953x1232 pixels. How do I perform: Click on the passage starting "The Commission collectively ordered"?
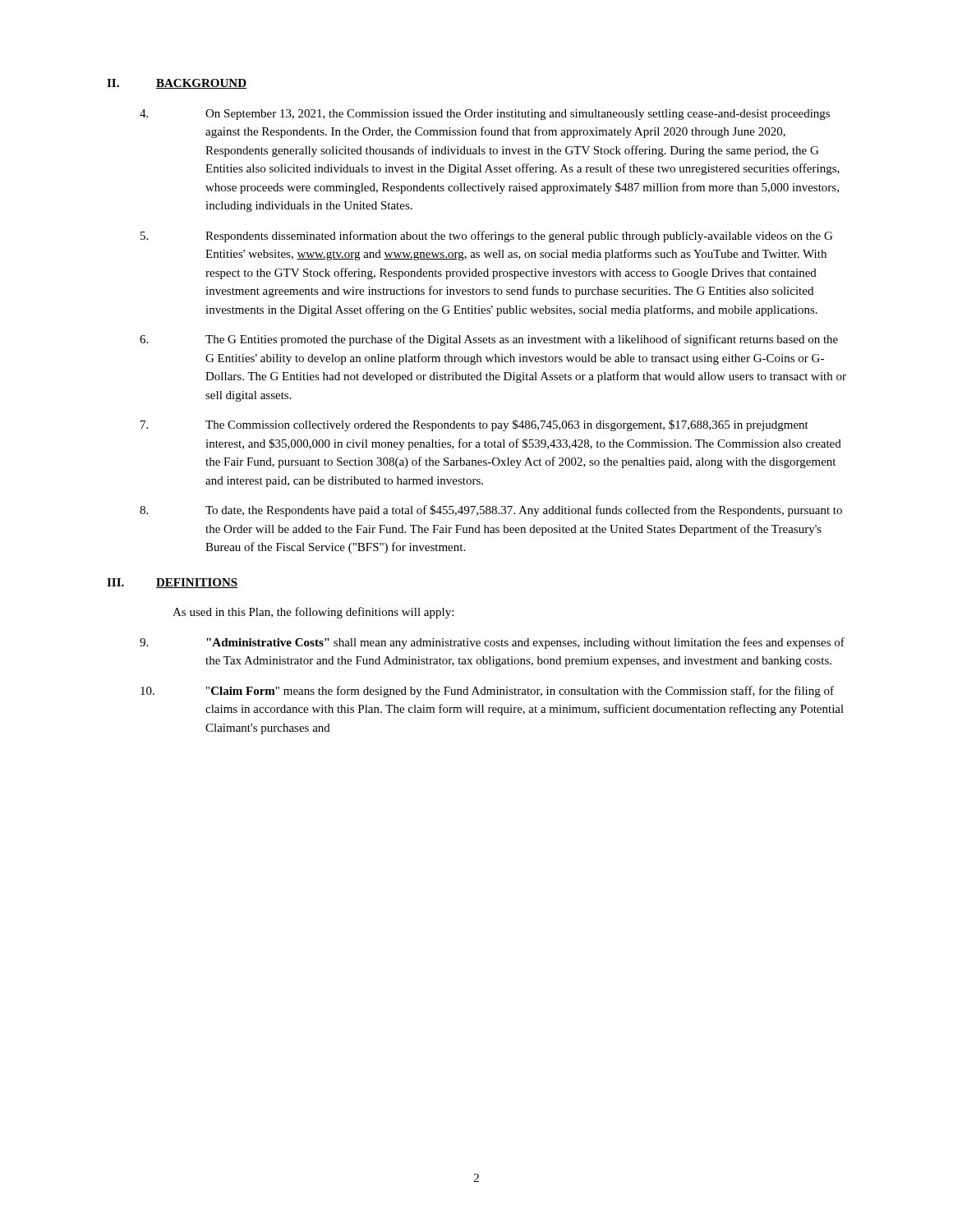click(x=476, y=453)
